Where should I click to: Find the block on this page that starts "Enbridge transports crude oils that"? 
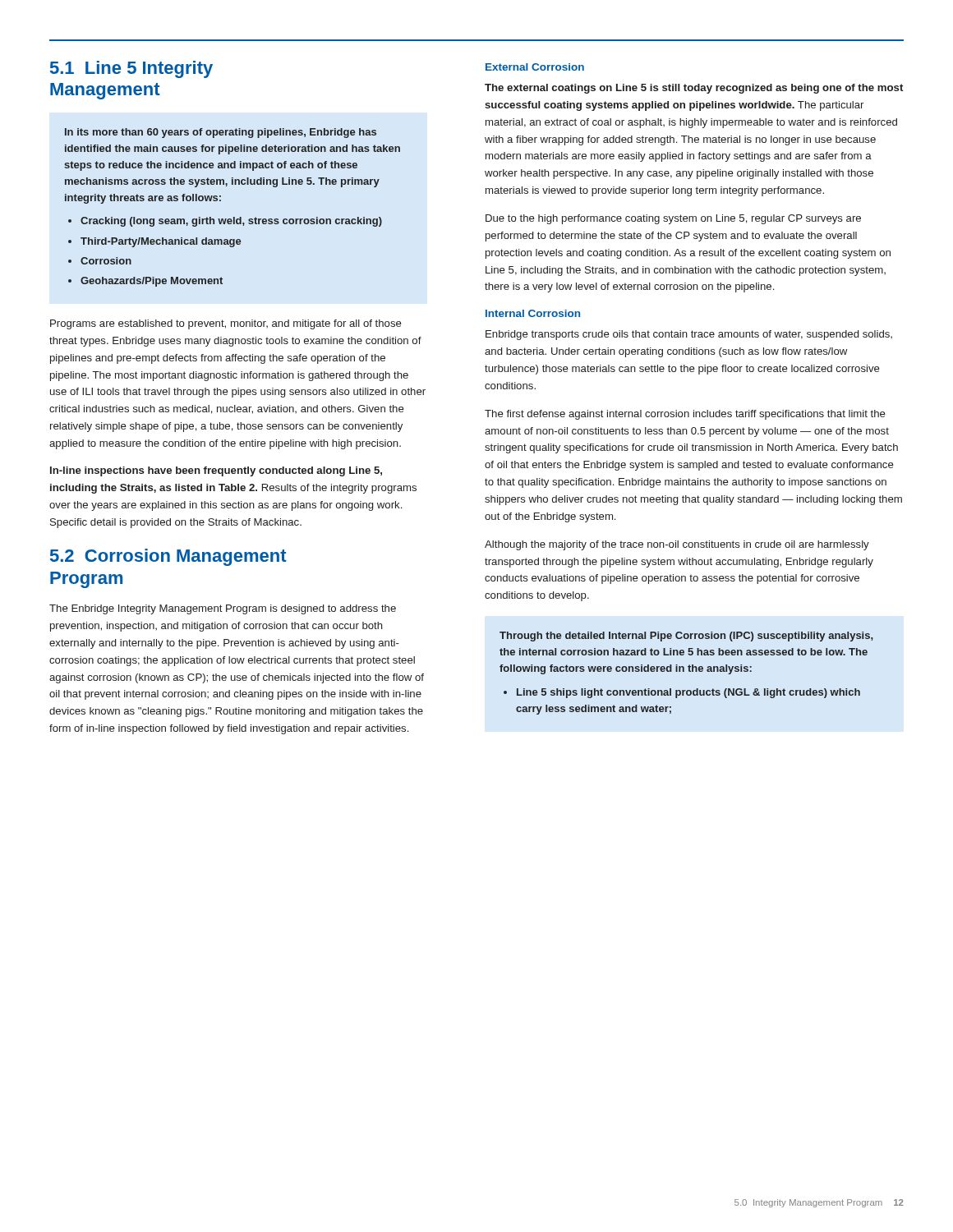pos(694,466)
